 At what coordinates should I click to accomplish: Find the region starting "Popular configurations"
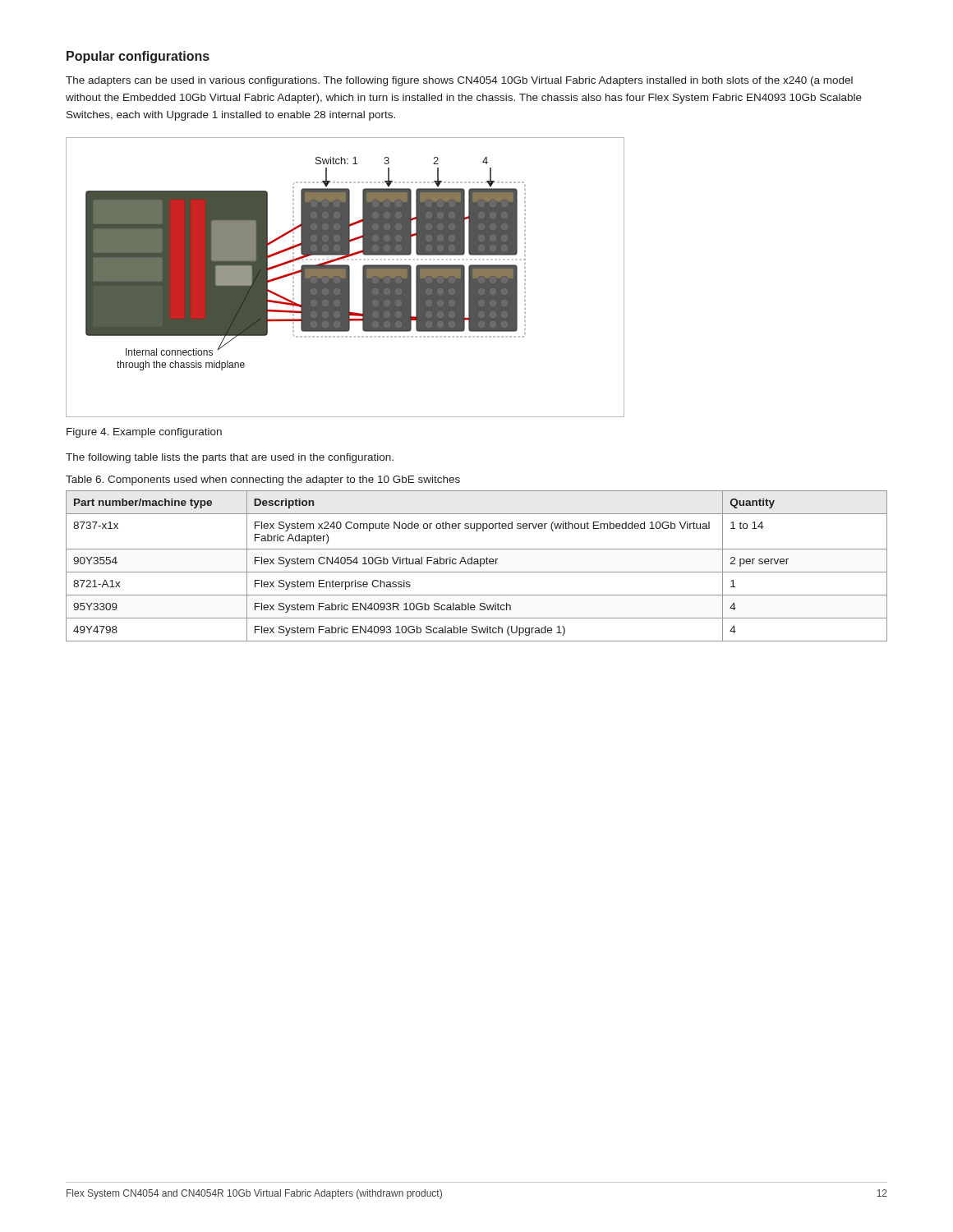(x=138, y=56)
